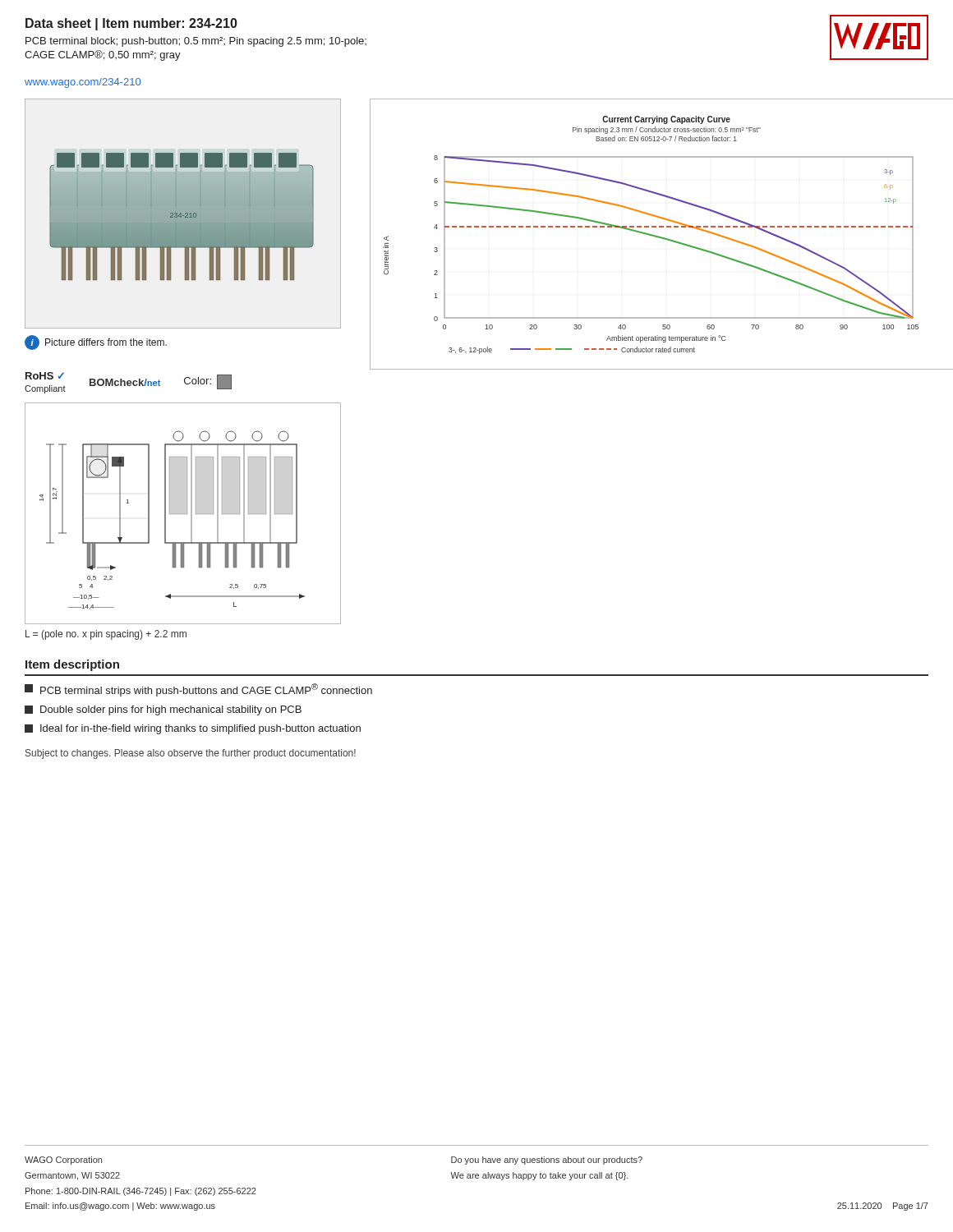Image resolution: width=953 pixels, height=1232 pixels.
Task: Select the text that reads "CAGE CLAMP®; 0,50 mm²; gray"
Action: click(102, 55)
